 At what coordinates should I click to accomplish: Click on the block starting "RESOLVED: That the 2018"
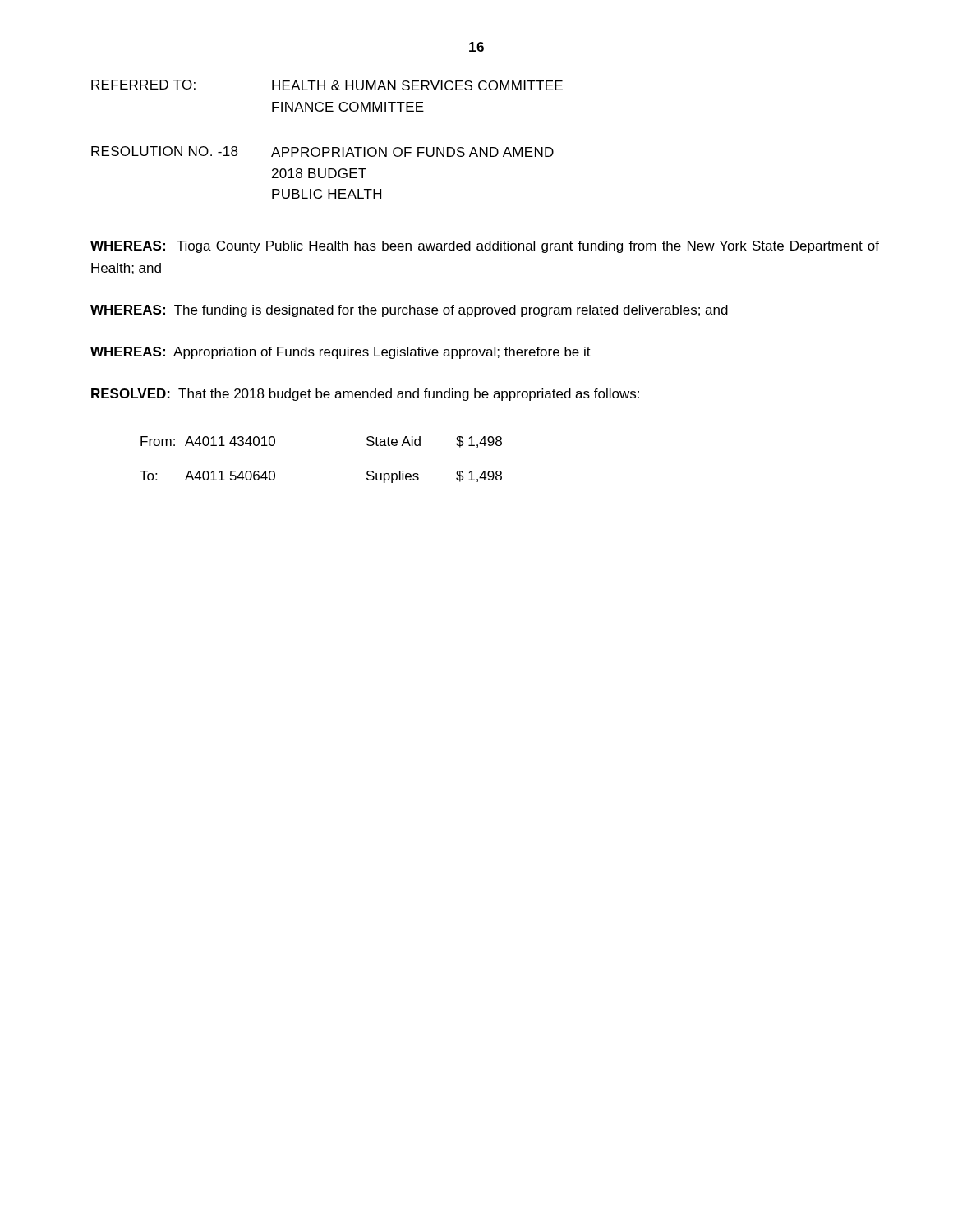(365, 394)
